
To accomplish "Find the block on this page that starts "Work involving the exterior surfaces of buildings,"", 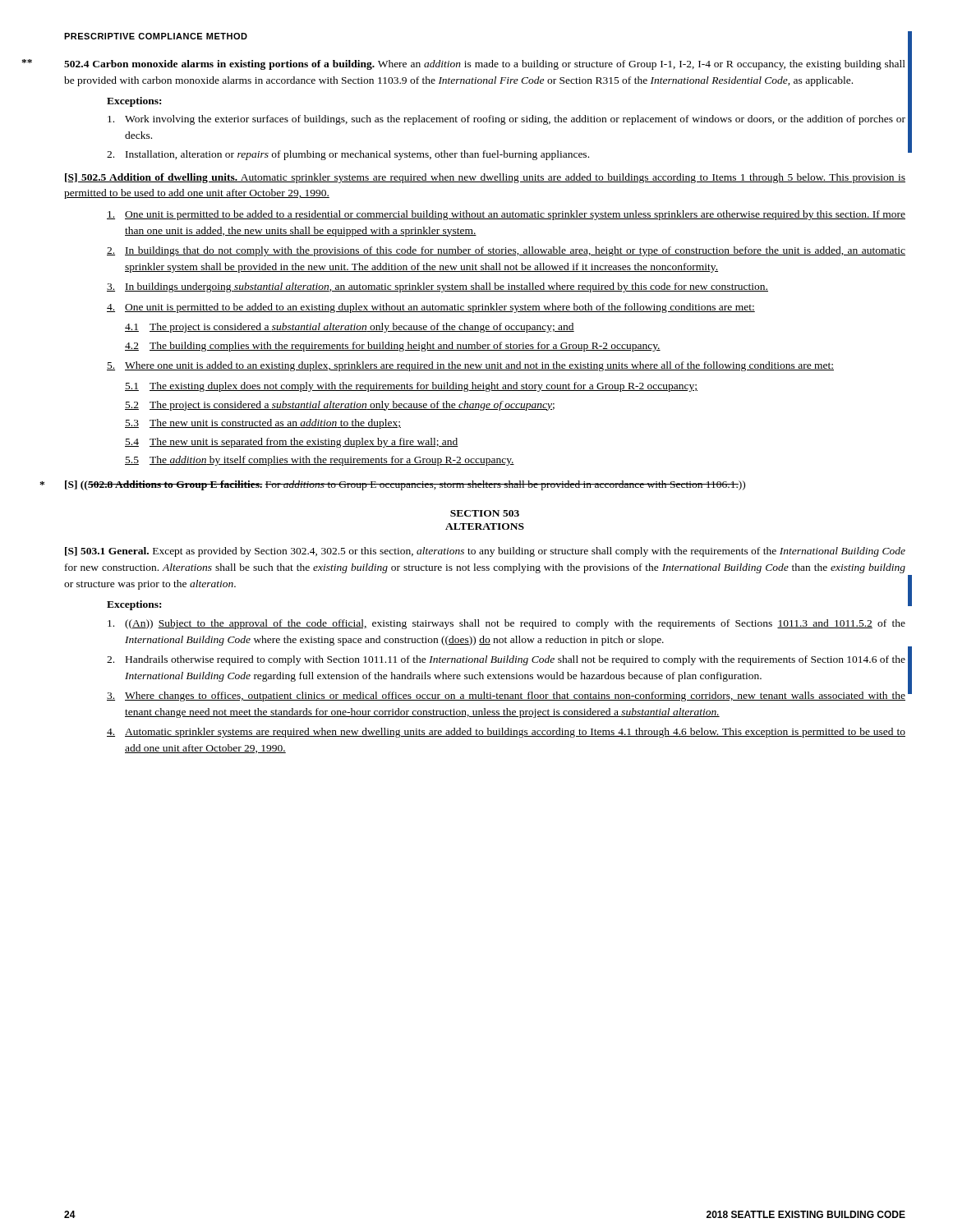I will tap(506, 126).
